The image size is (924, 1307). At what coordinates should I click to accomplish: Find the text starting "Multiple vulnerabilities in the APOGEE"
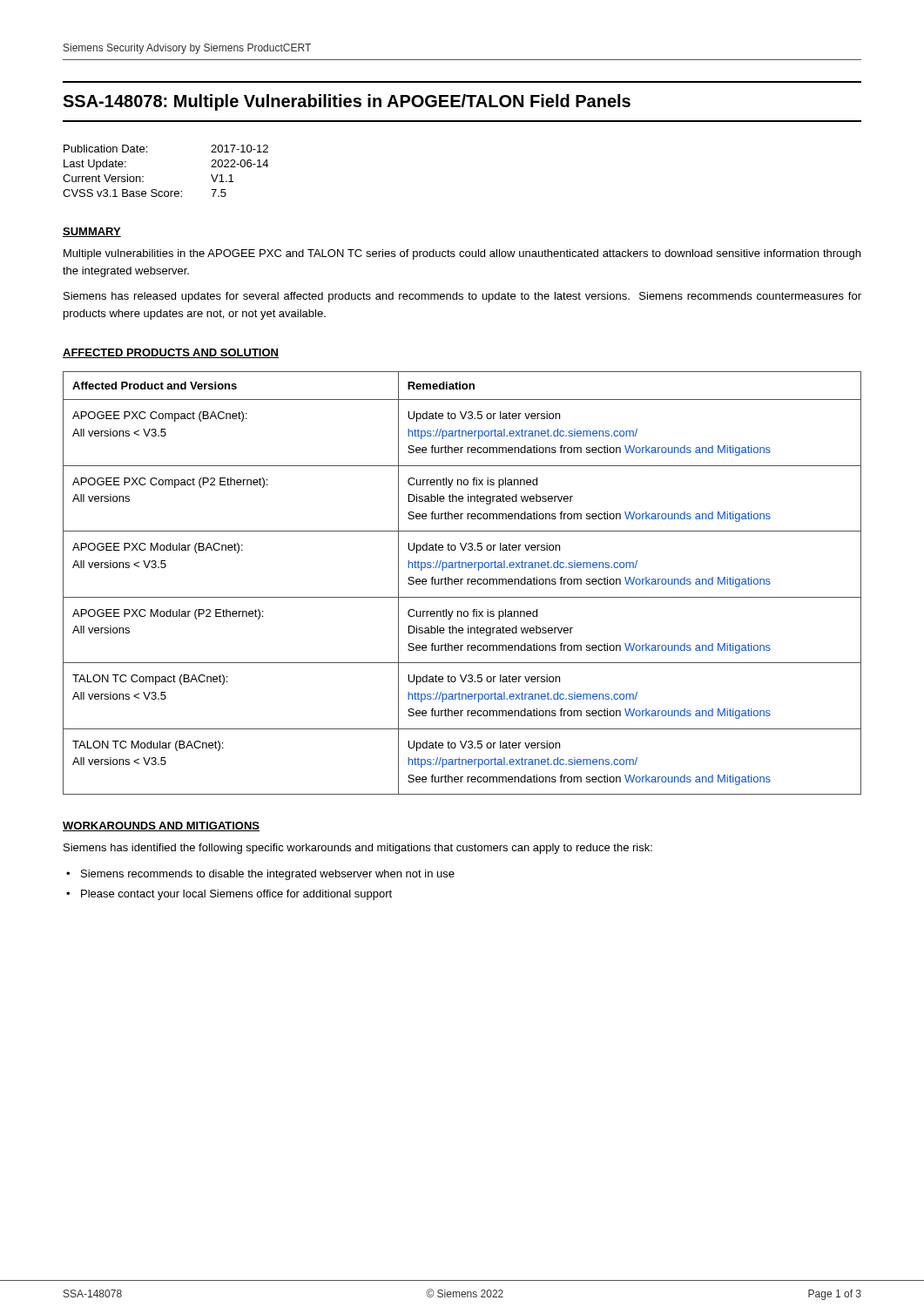coord(462,262)
